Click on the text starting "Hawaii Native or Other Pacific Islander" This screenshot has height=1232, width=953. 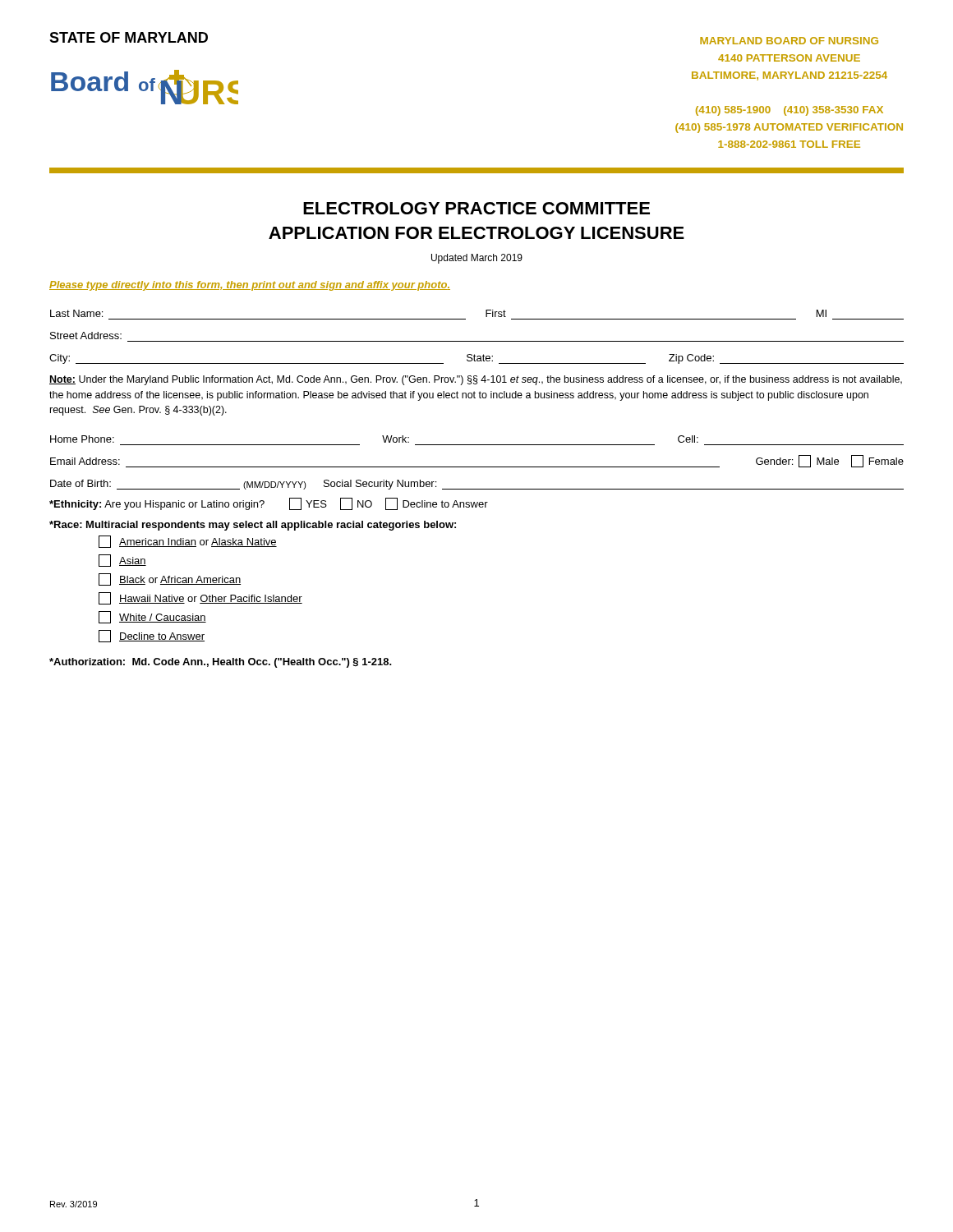click(200, 598)
